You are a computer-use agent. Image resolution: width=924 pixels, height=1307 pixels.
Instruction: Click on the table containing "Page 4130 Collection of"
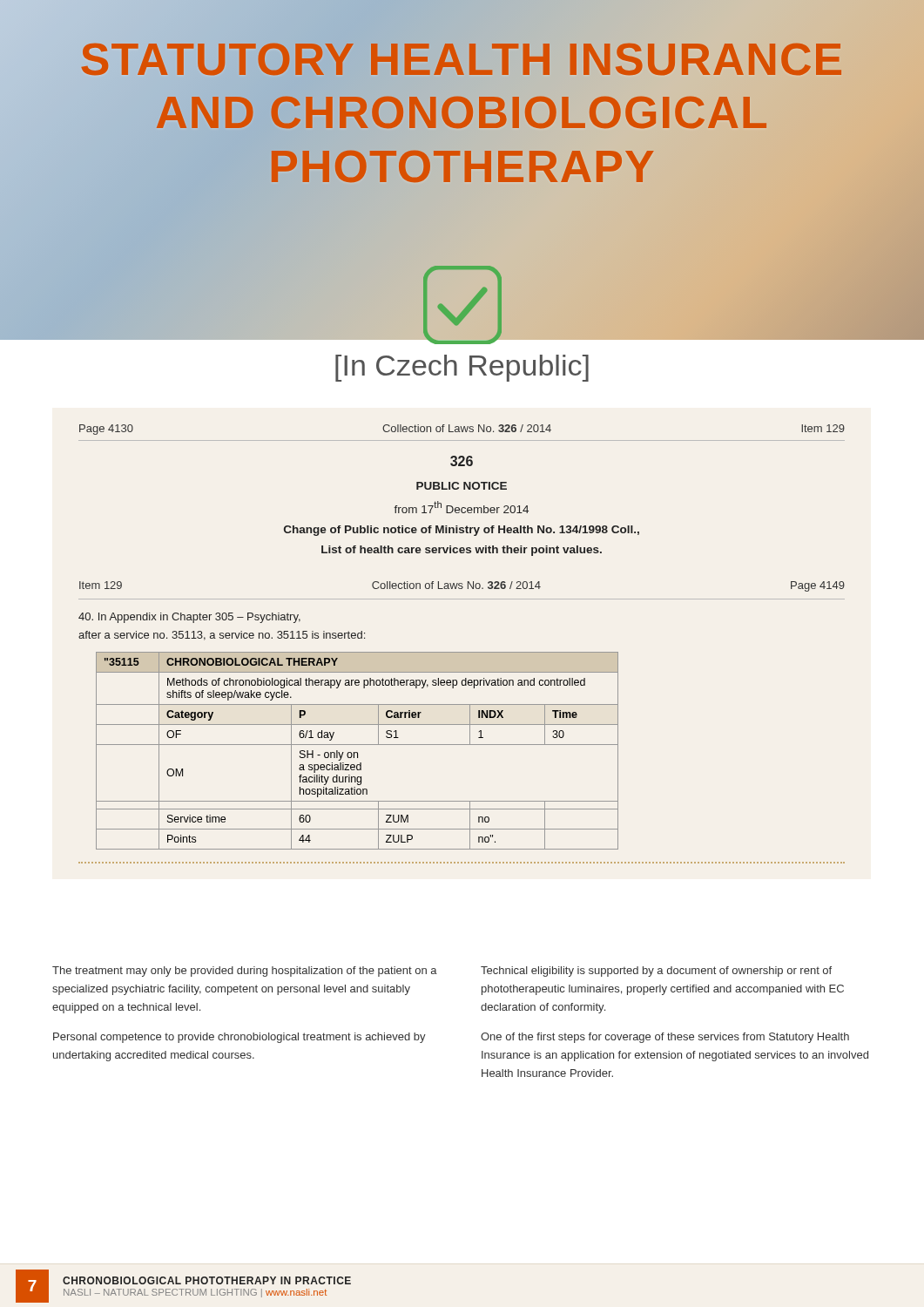462,497
